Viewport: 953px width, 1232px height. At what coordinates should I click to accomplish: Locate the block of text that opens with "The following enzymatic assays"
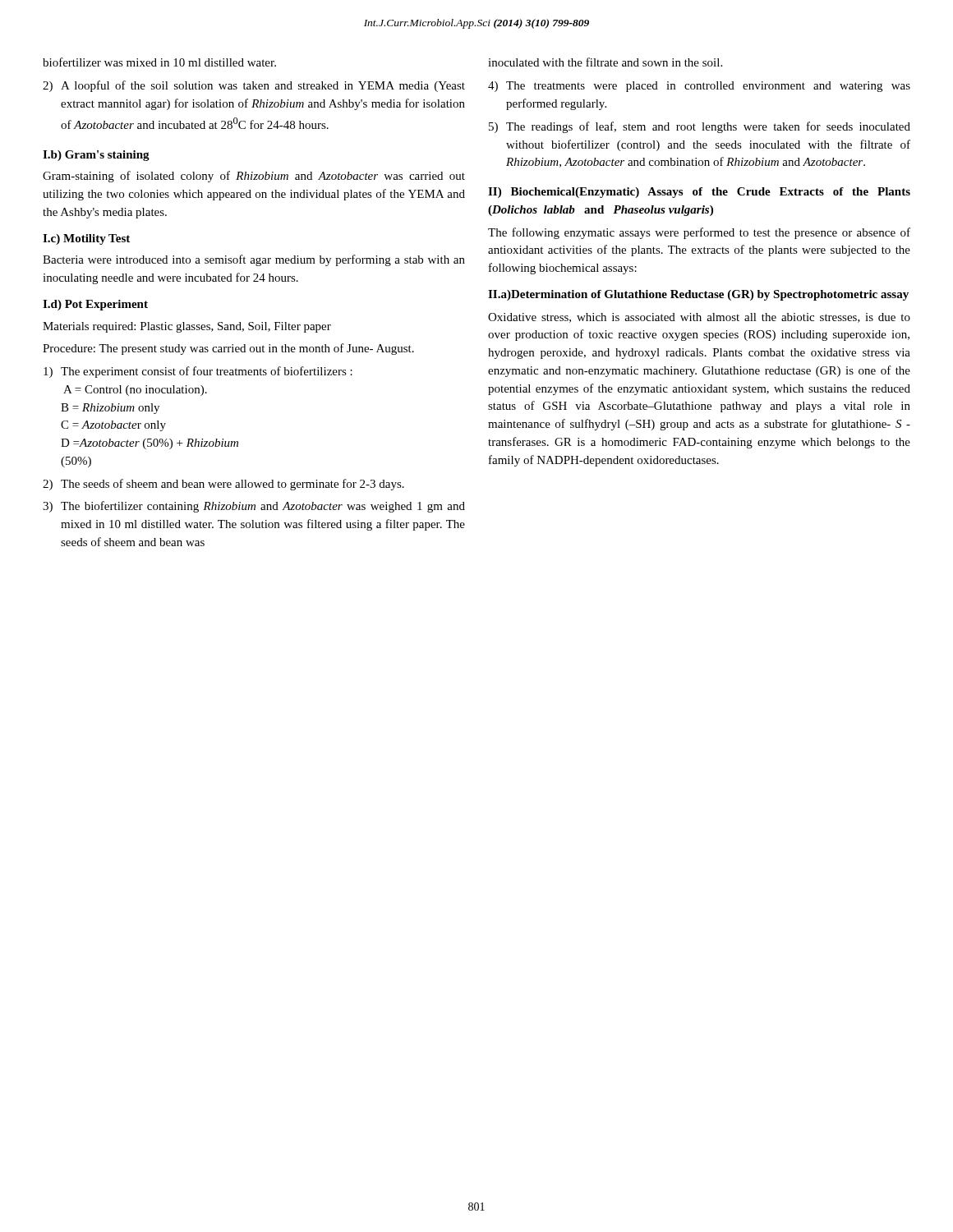[x=699, y=250]
